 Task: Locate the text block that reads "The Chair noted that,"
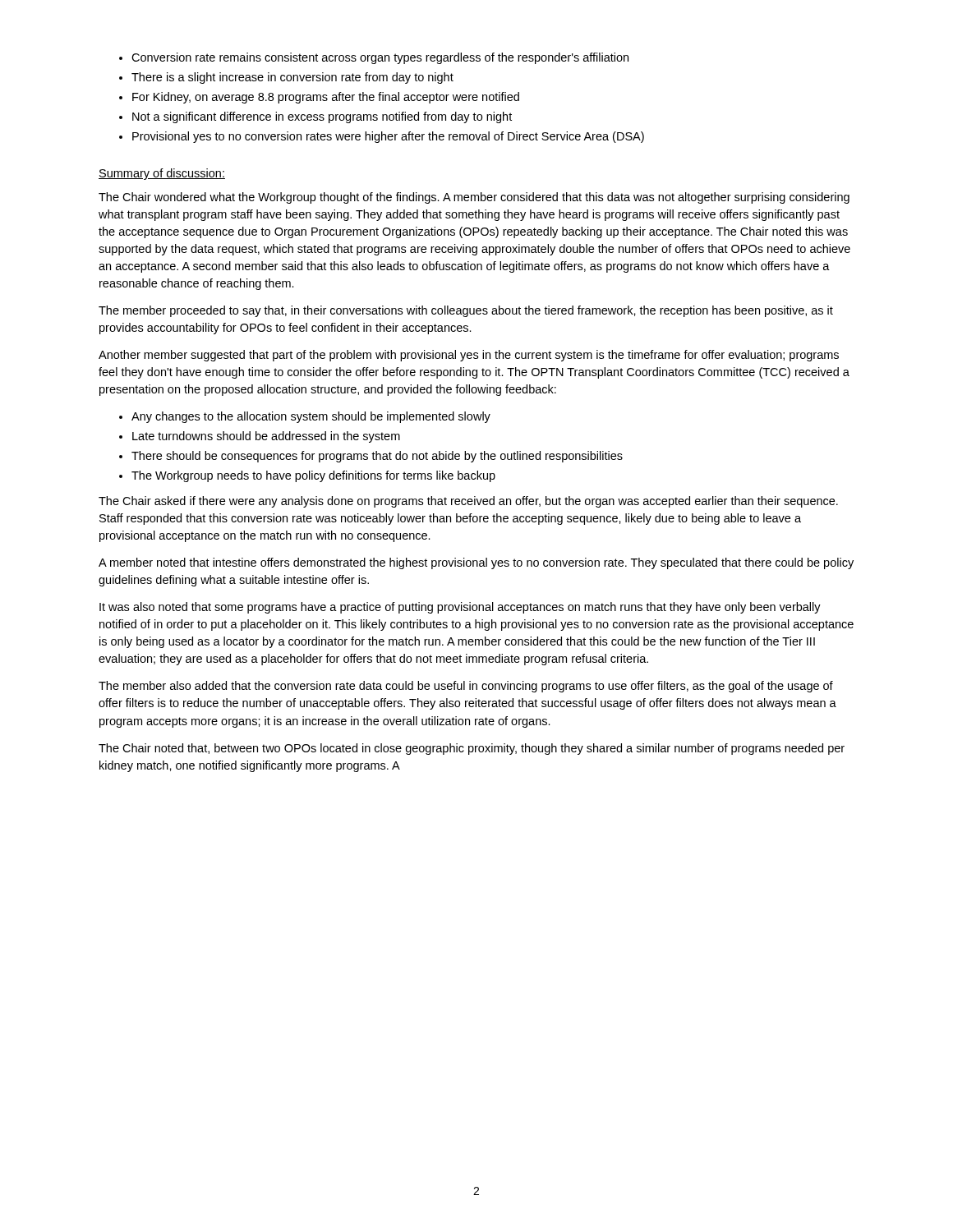point(476,757)
